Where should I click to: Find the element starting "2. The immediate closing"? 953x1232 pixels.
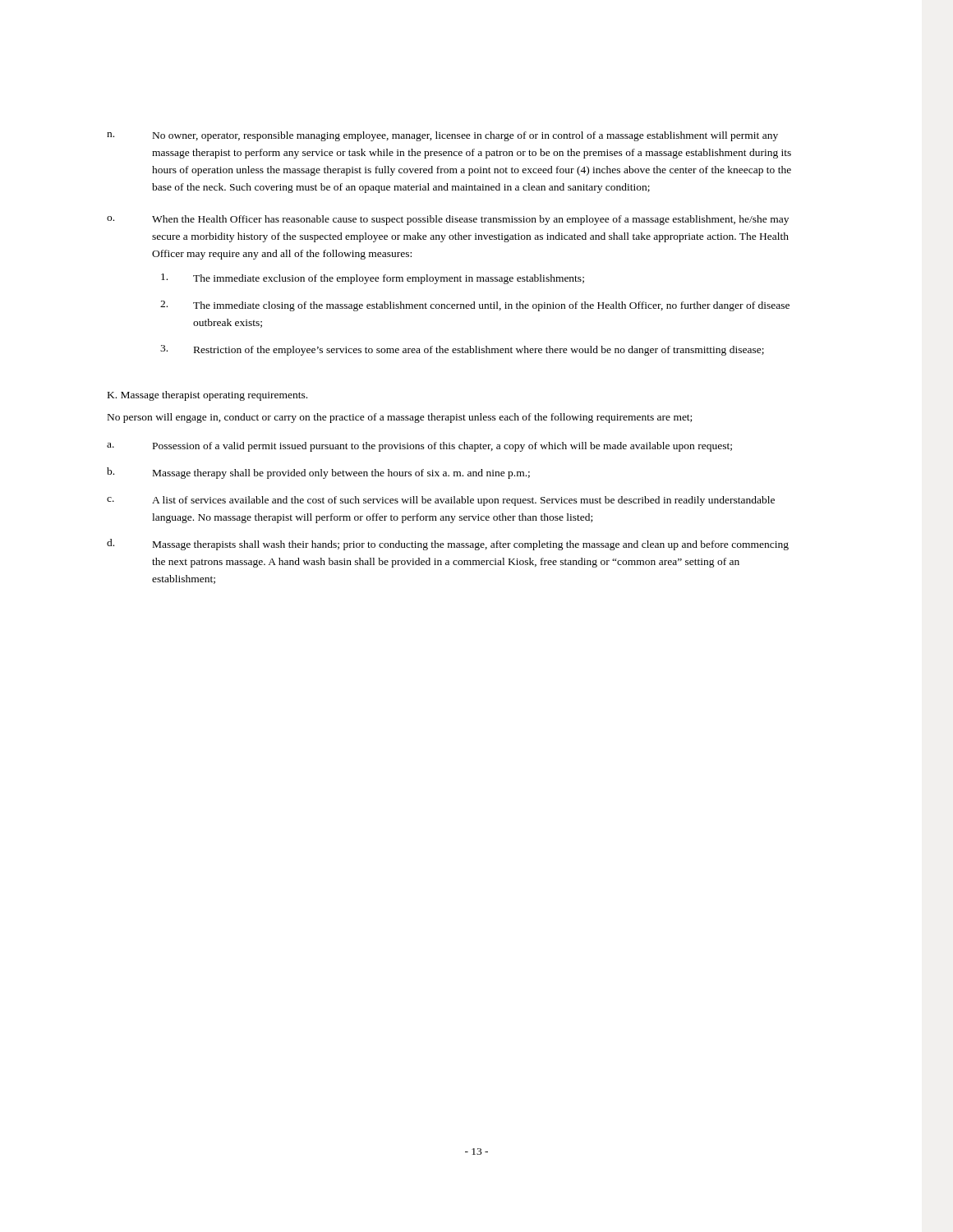479,315
